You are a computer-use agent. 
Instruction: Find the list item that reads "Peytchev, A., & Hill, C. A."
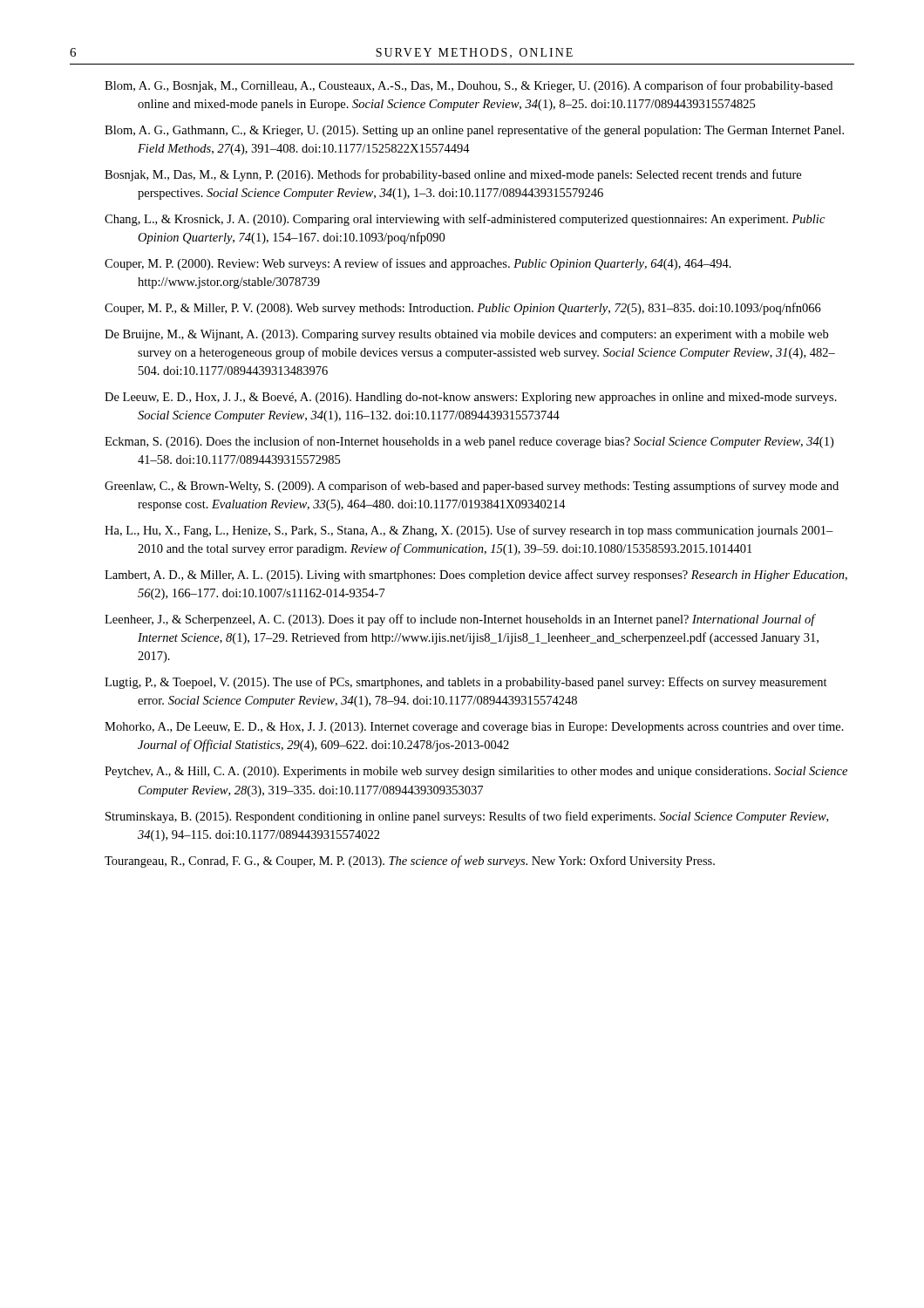(x=476, y=780)
